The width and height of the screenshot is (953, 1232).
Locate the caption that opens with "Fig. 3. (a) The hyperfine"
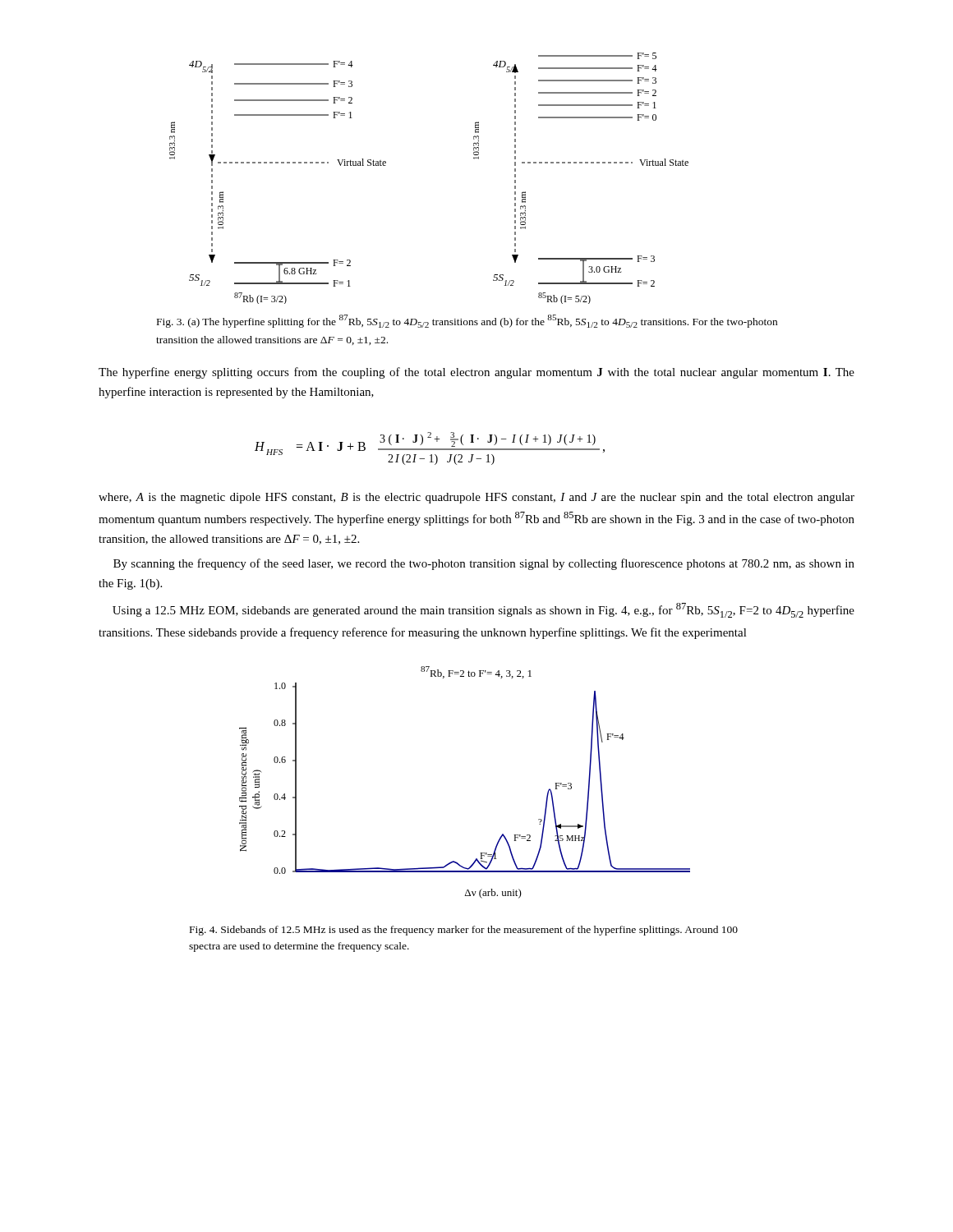(467, 329)
